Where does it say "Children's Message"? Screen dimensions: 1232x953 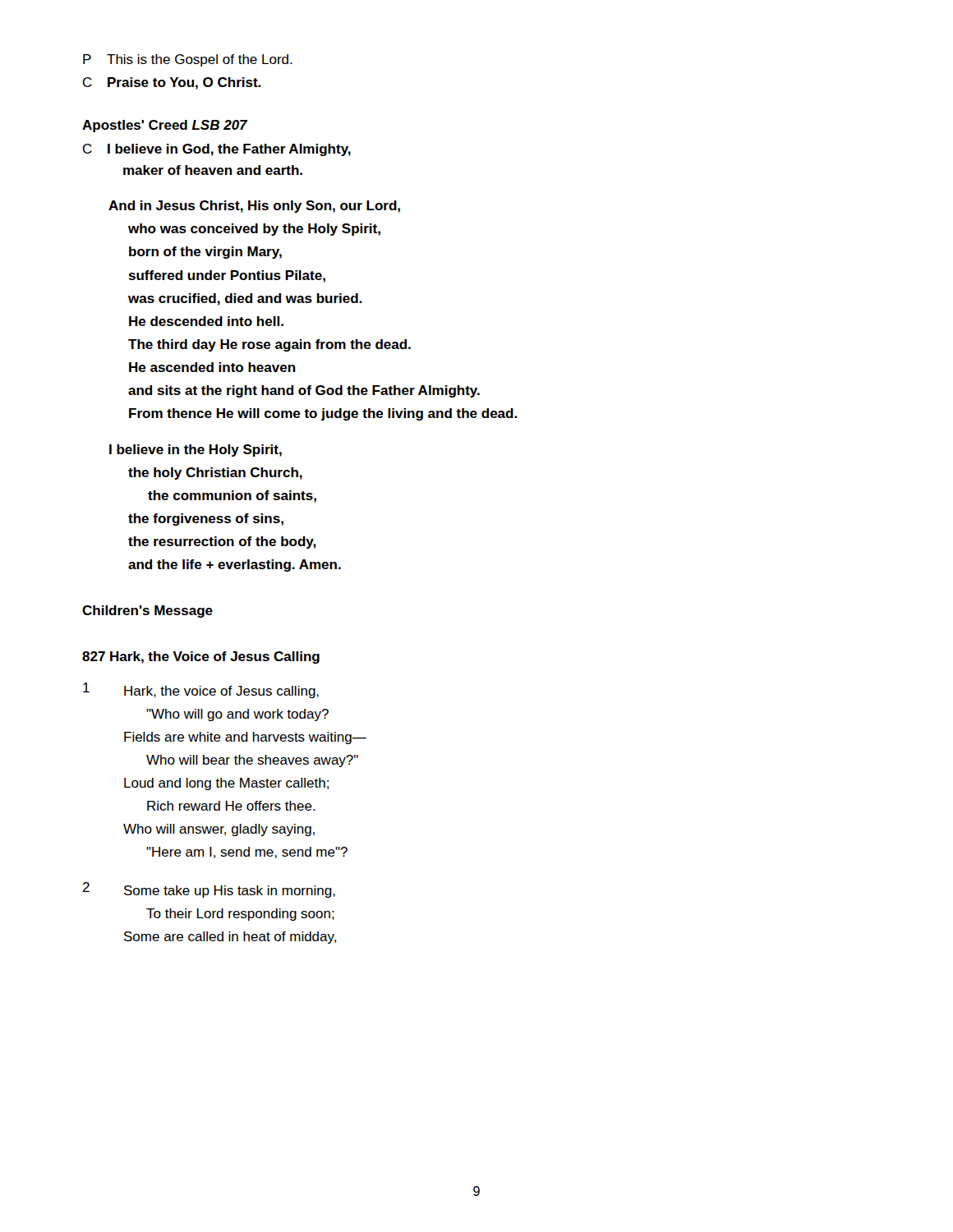click(147, 611)
